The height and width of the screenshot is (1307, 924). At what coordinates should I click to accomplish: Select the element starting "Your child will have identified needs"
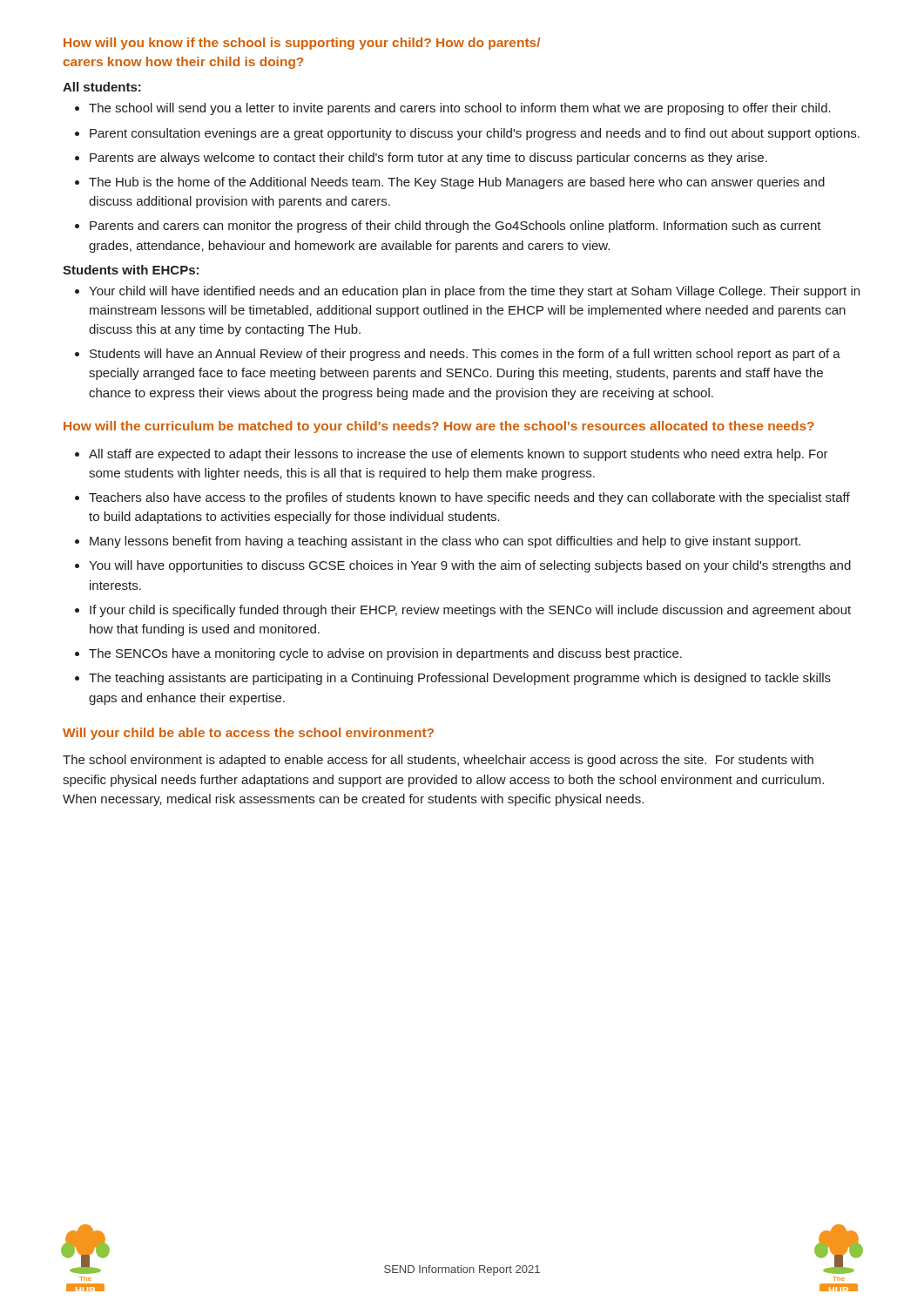tap(462, 310)
